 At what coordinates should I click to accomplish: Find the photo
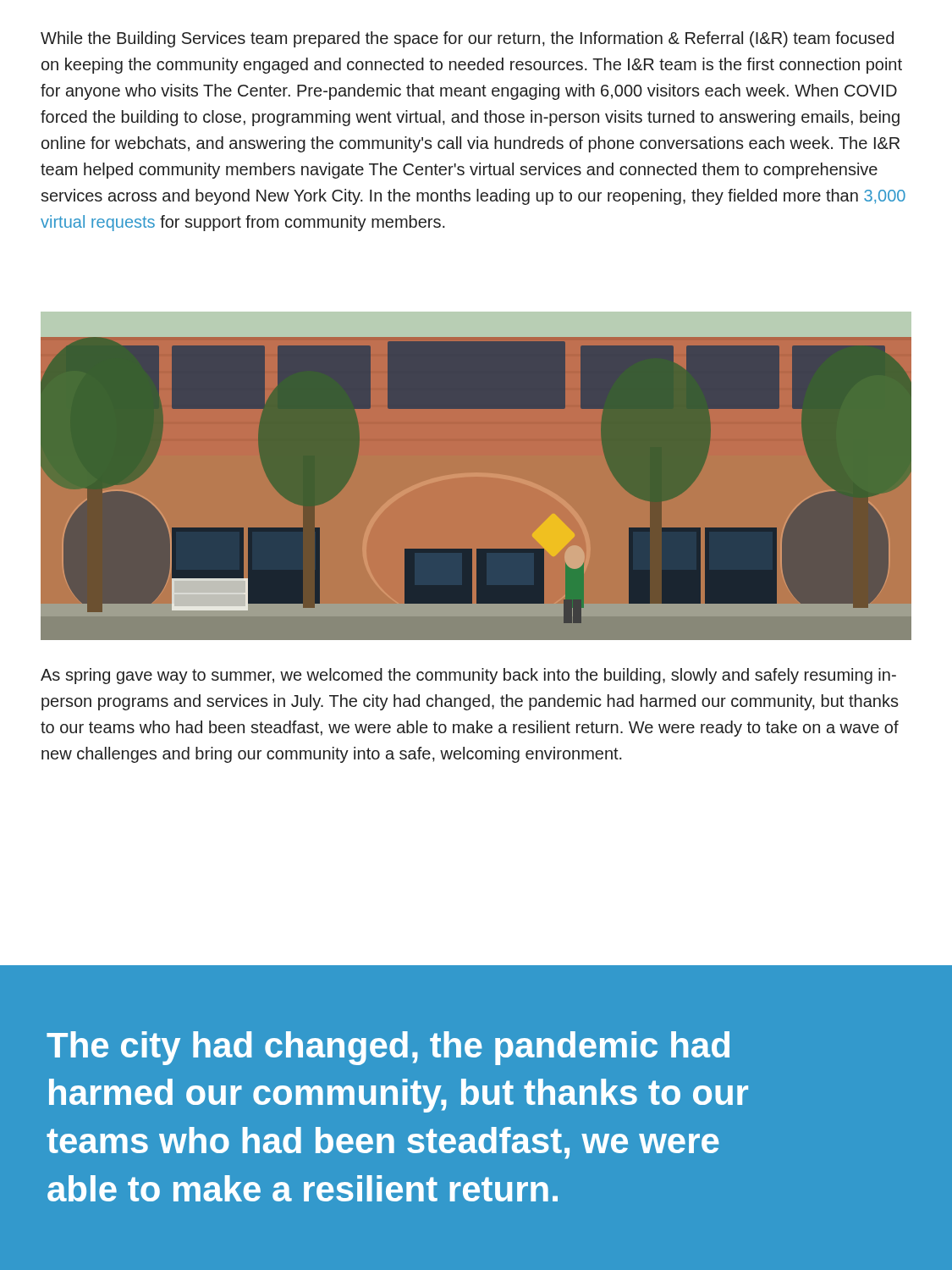pos(476,476)
